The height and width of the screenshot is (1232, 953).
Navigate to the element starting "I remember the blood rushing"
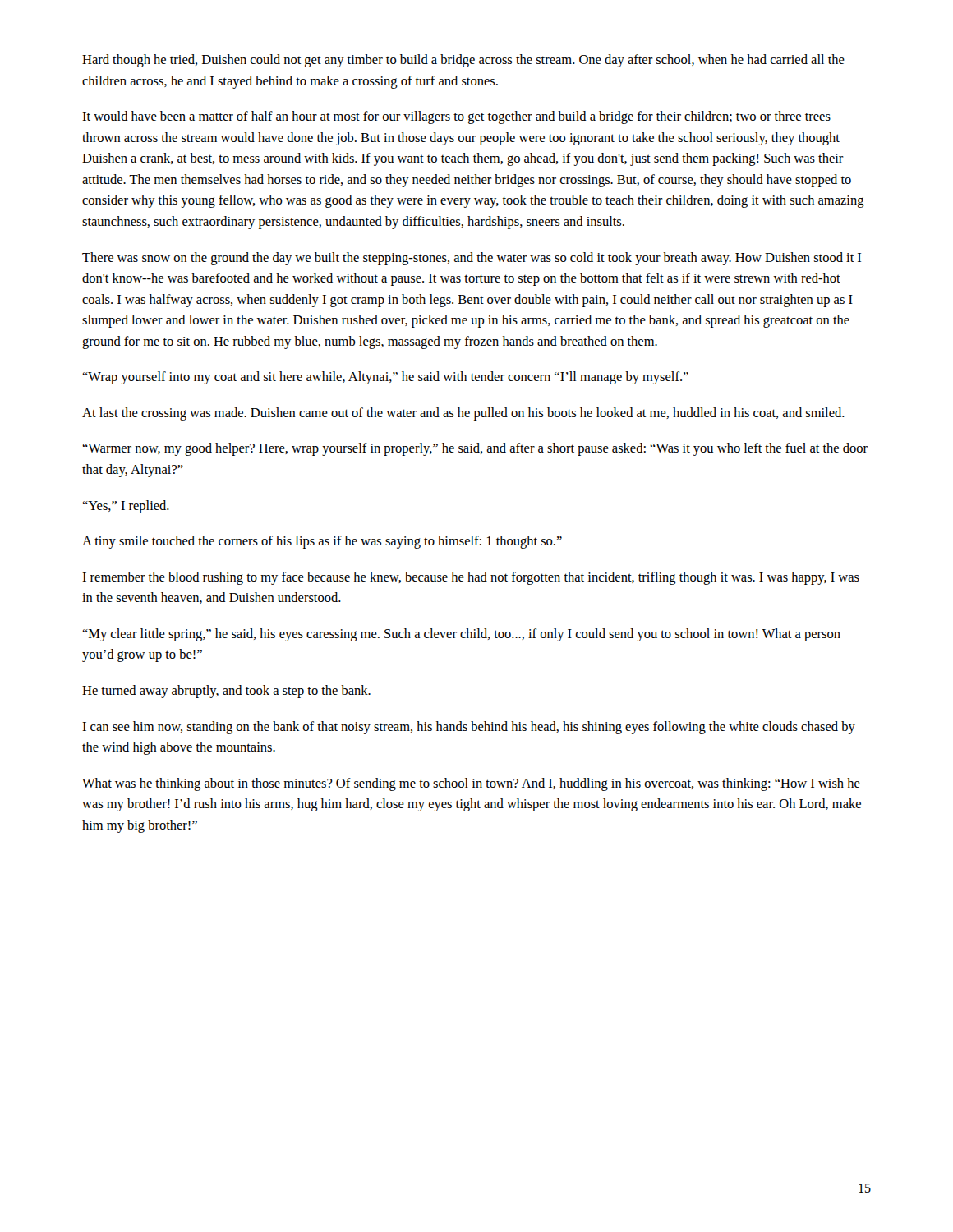pyautogui.click(x=471, y=587)
